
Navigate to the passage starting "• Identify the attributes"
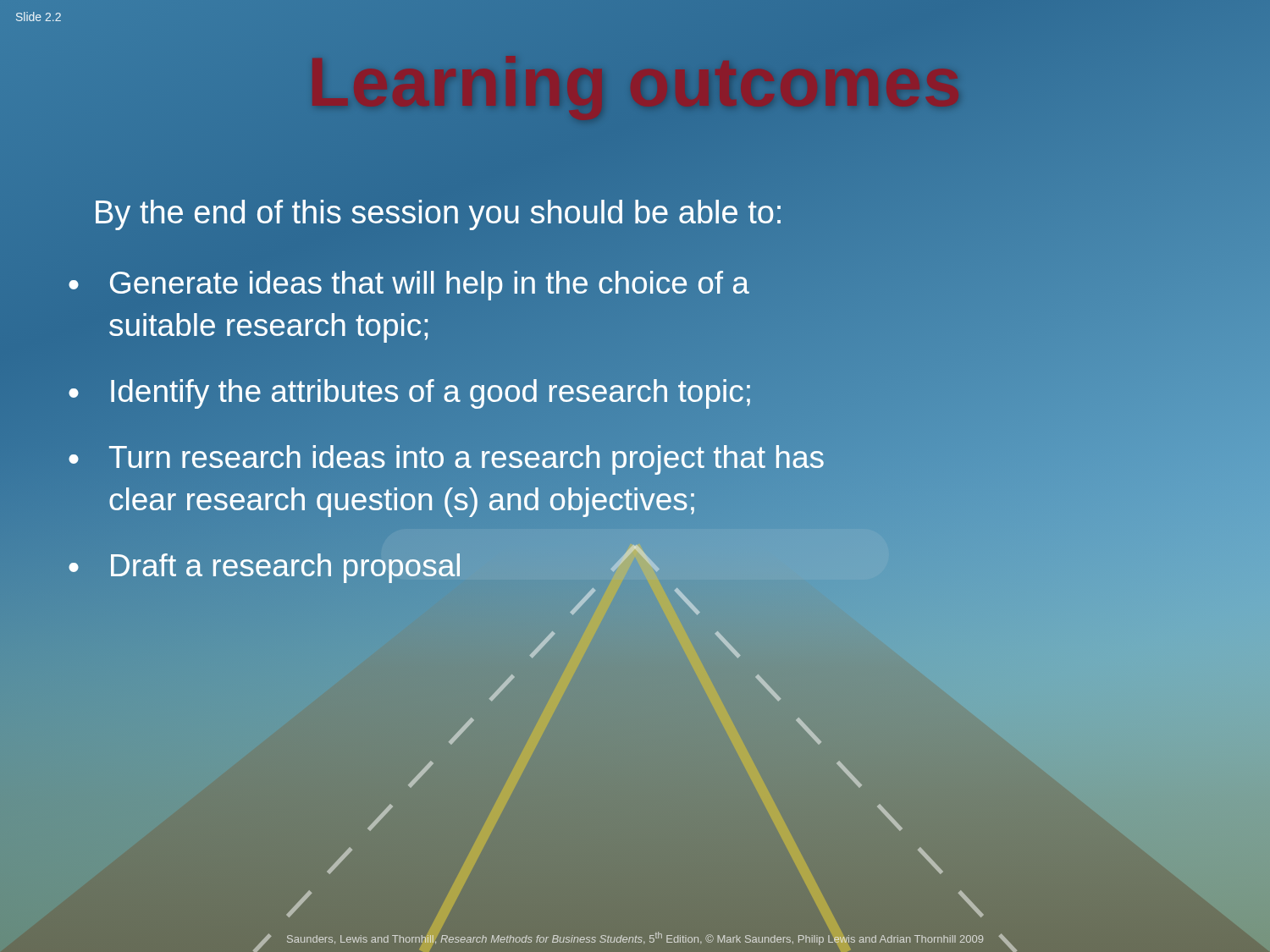click(x=643, y=392)
